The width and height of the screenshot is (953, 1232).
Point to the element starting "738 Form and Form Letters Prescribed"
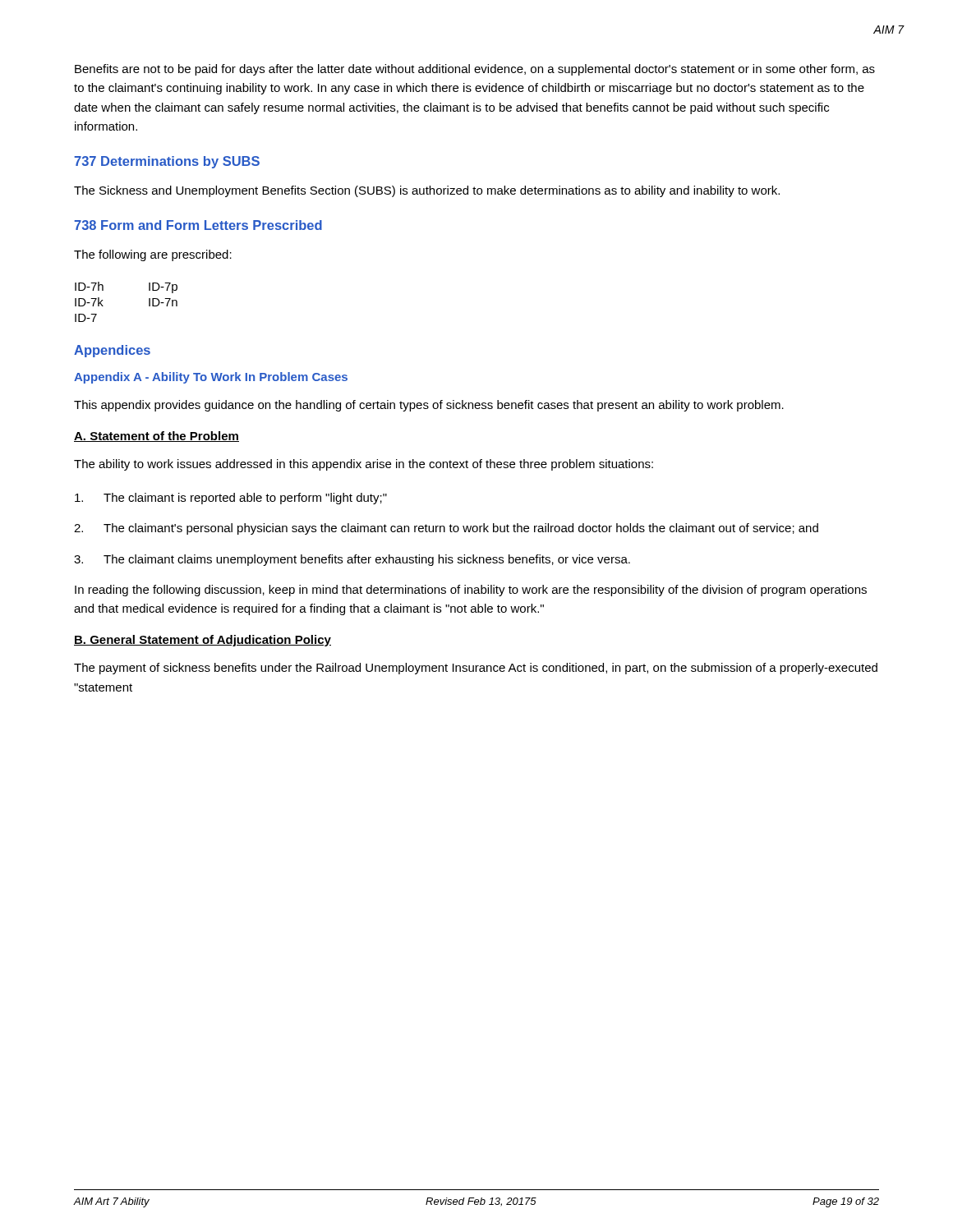tap(198, 225)
